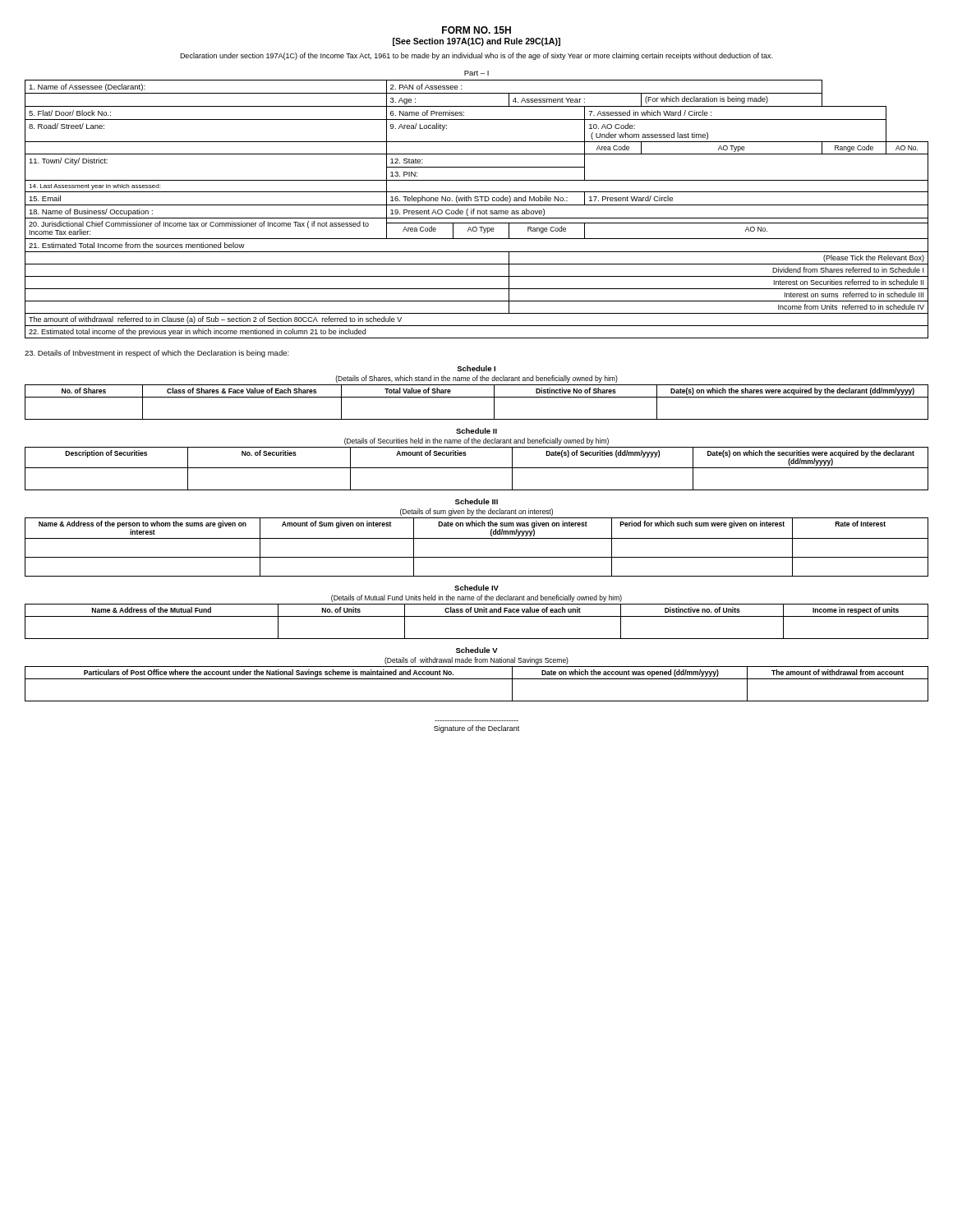This screenshot has width=953, height=1232.
Task: Locate the table with the text "AO No."
Action: point(476,209)
